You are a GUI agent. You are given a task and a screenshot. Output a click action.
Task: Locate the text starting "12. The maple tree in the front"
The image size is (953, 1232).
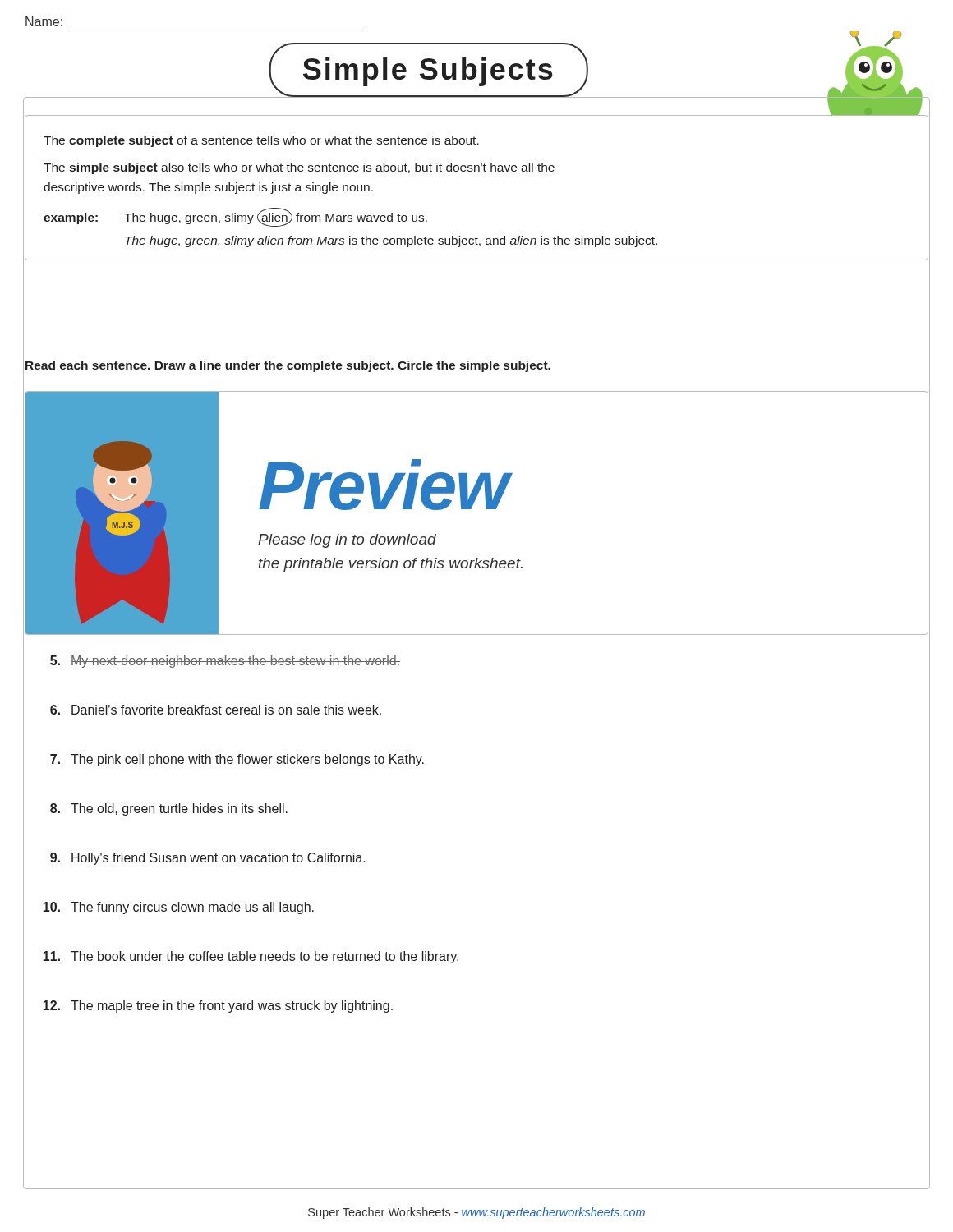coord(209,1006)
